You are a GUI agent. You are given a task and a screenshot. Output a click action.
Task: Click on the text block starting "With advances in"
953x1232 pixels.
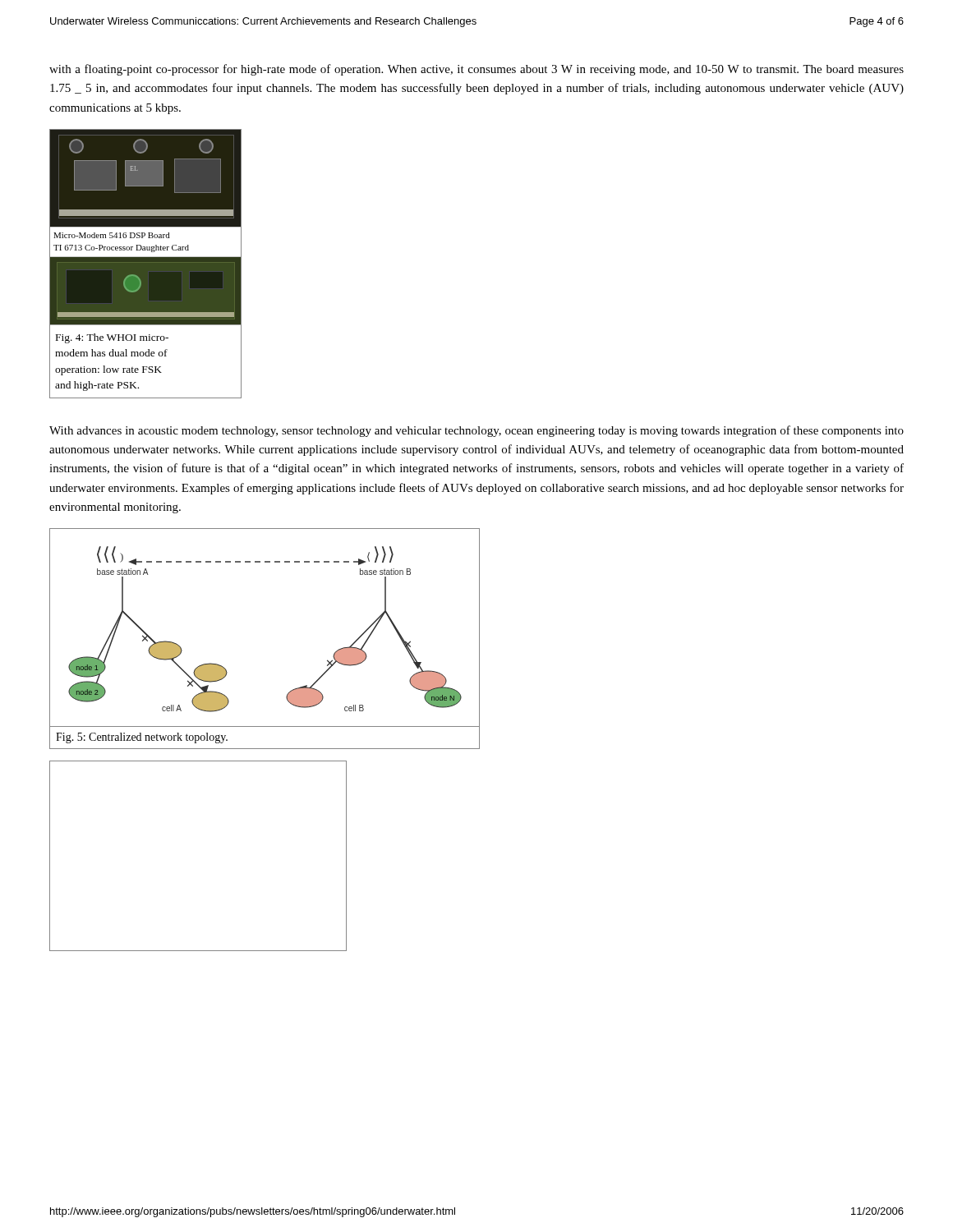pyautogui.click(x=476, y=468)
